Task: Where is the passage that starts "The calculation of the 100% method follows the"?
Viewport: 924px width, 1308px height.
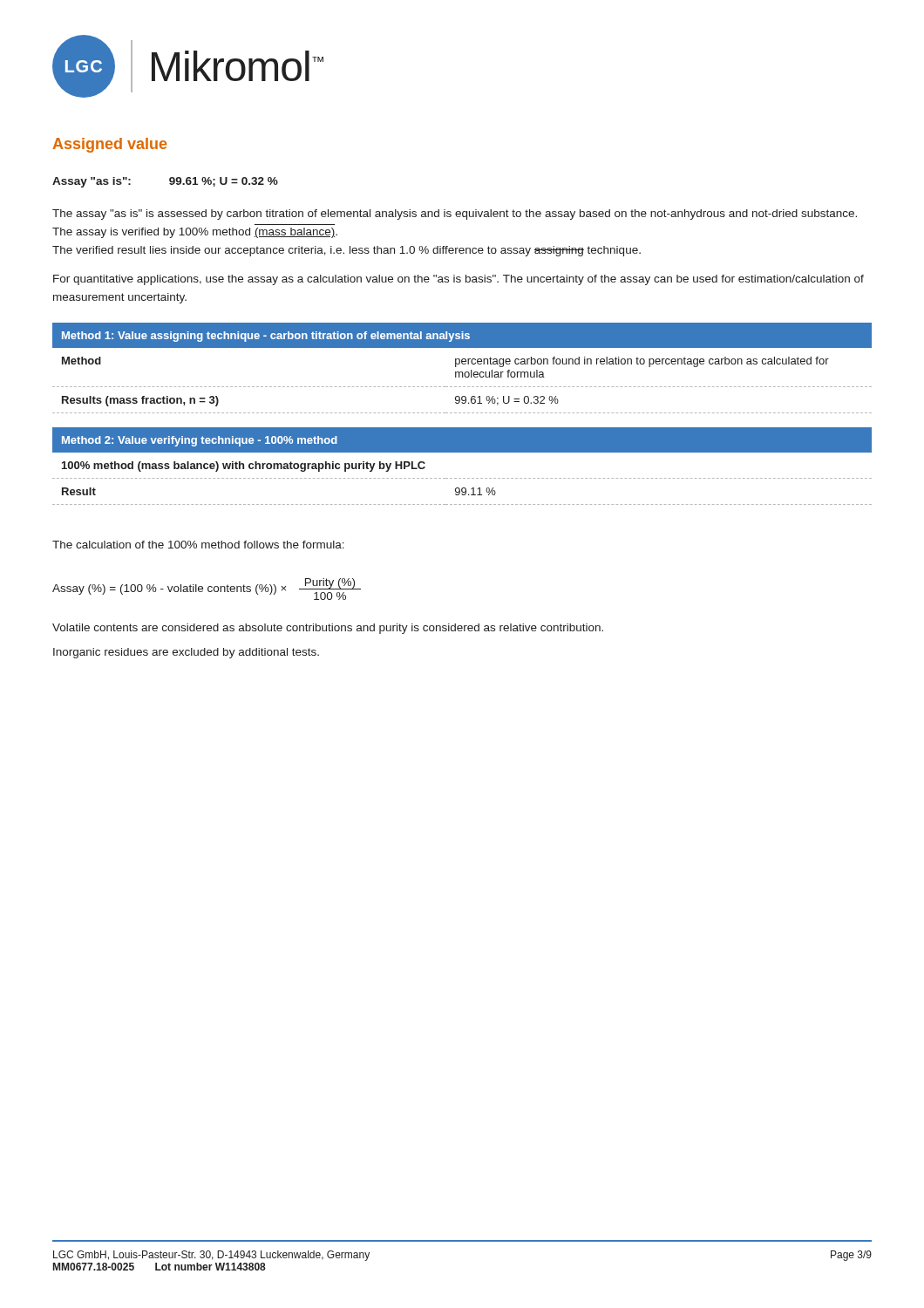Action: tap(199, 545)
